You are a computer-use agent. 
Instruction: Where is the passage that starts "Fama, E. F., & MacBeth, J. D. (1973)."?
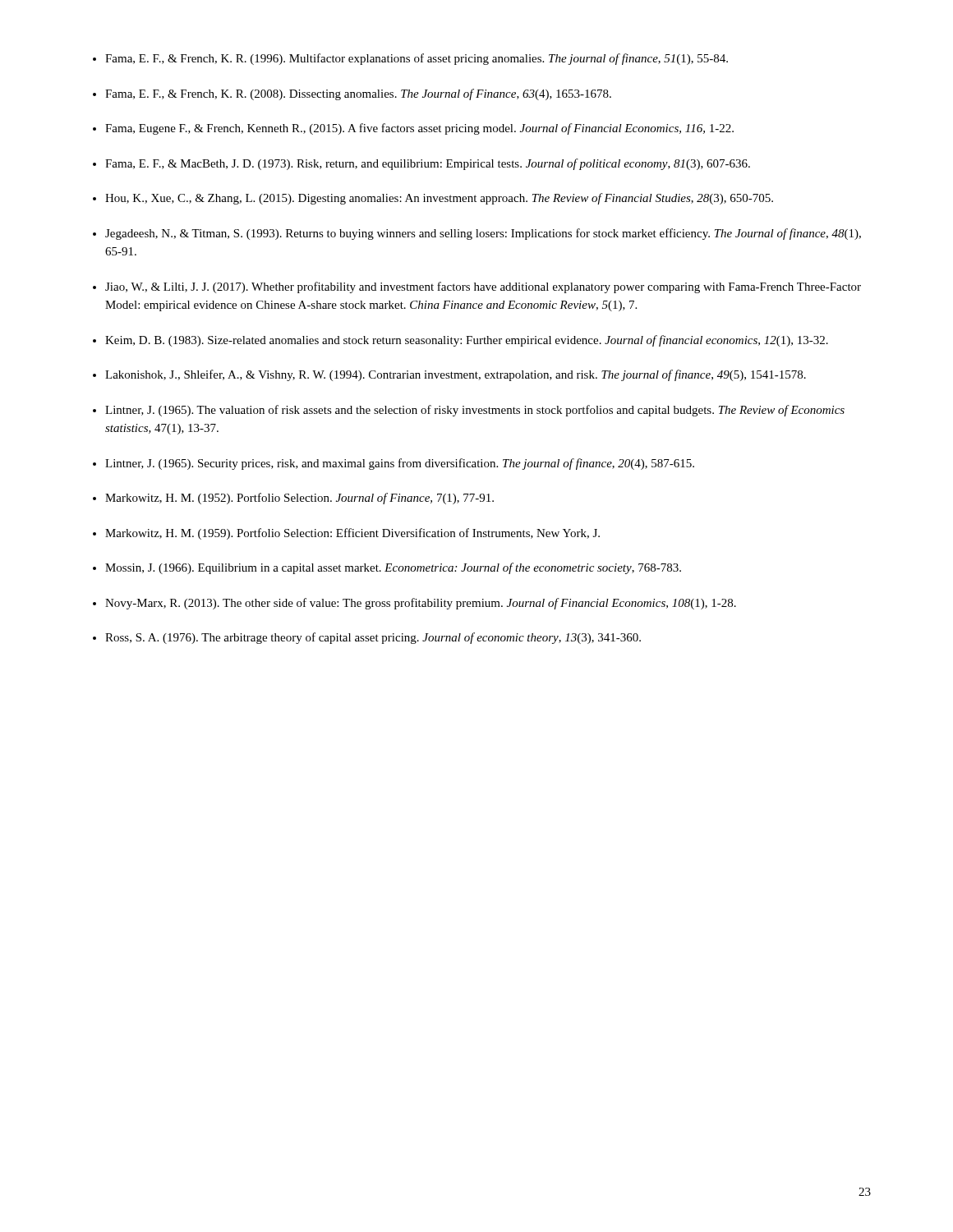tap(428, 163)
